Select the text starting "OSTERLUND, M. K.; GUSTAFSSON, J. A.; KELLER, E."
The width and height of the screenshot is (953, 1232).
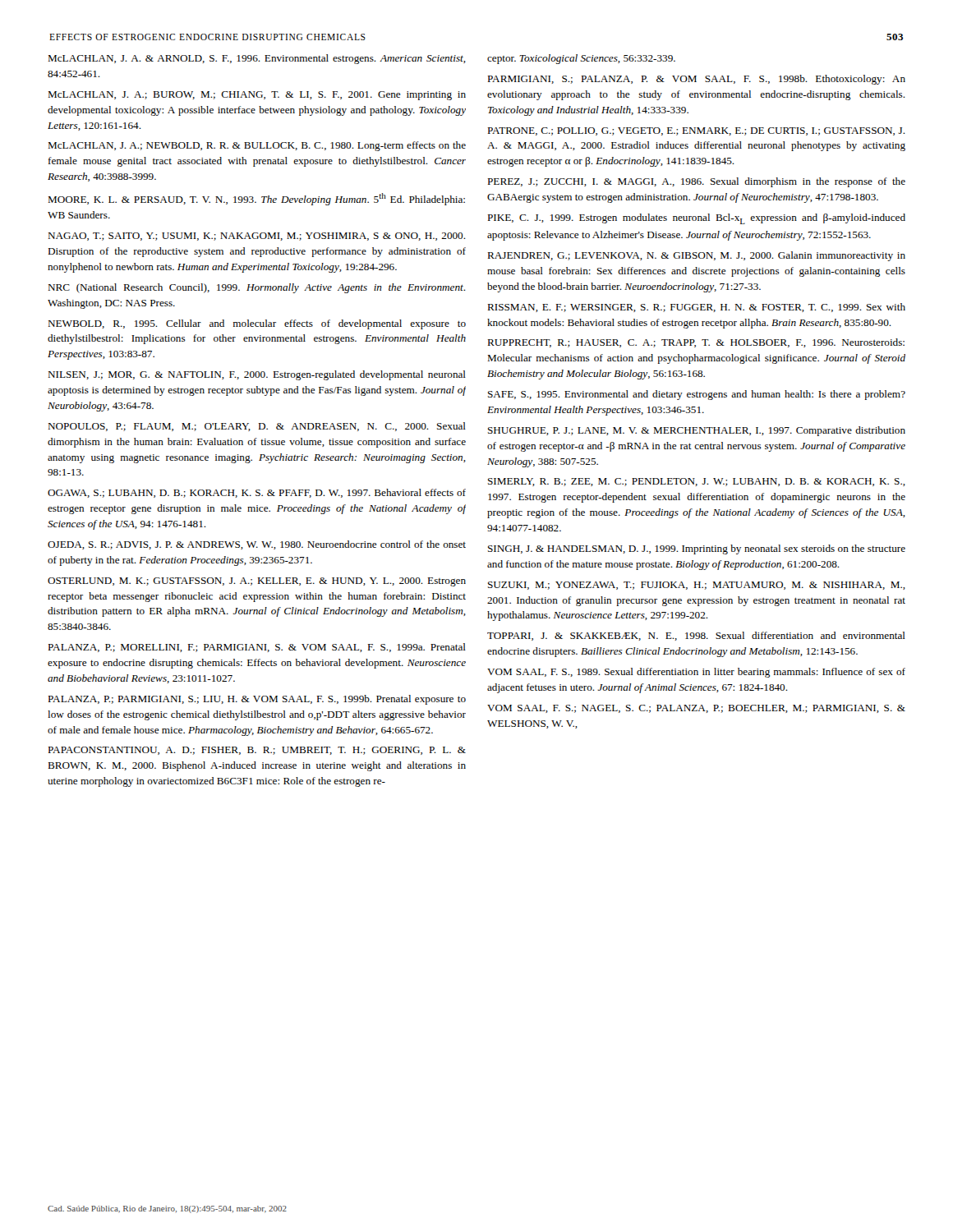[257, 603]
